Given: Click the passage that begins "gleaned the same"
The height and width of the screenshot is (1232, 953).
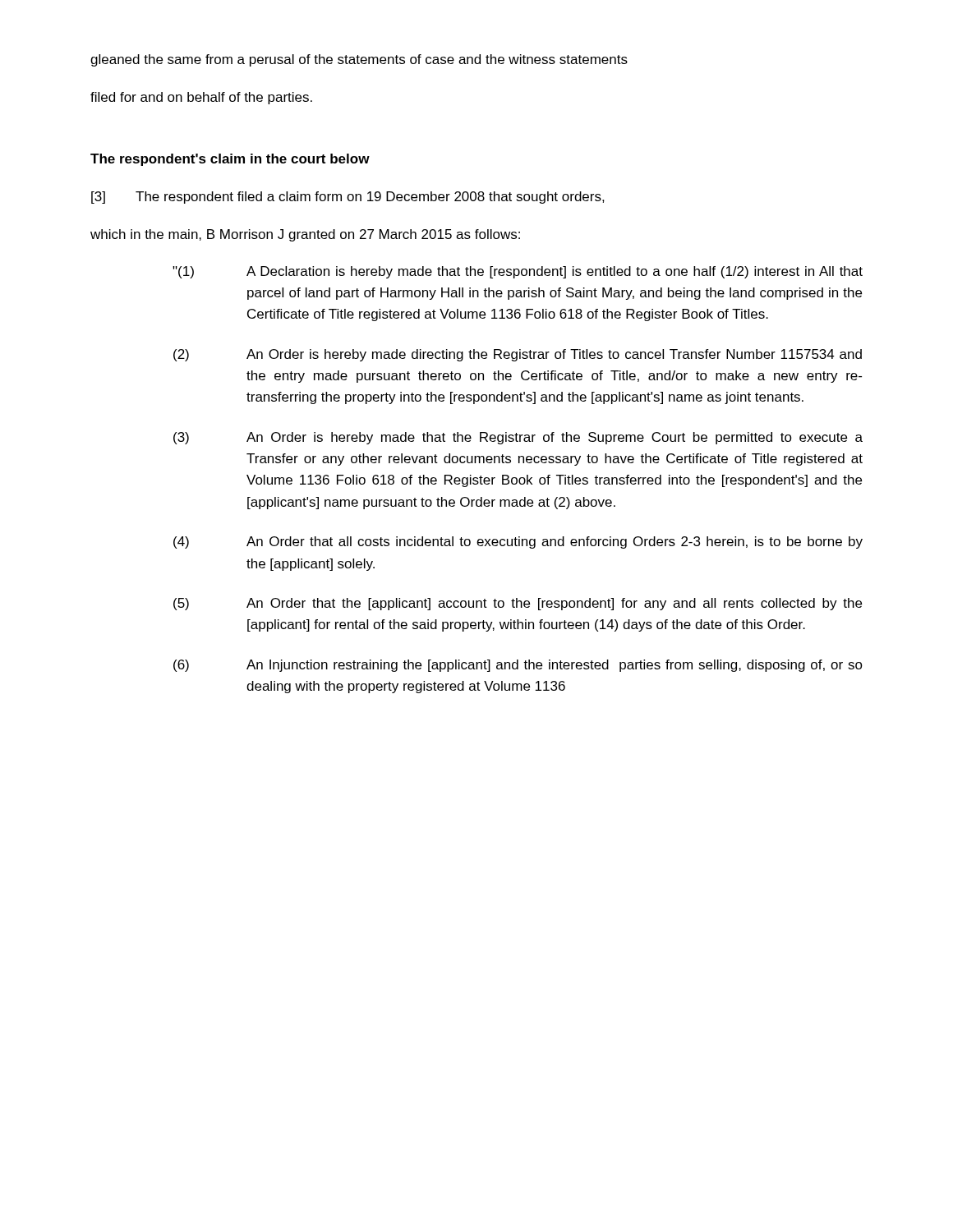Looking at the screenshot, I should pos(359,60).
